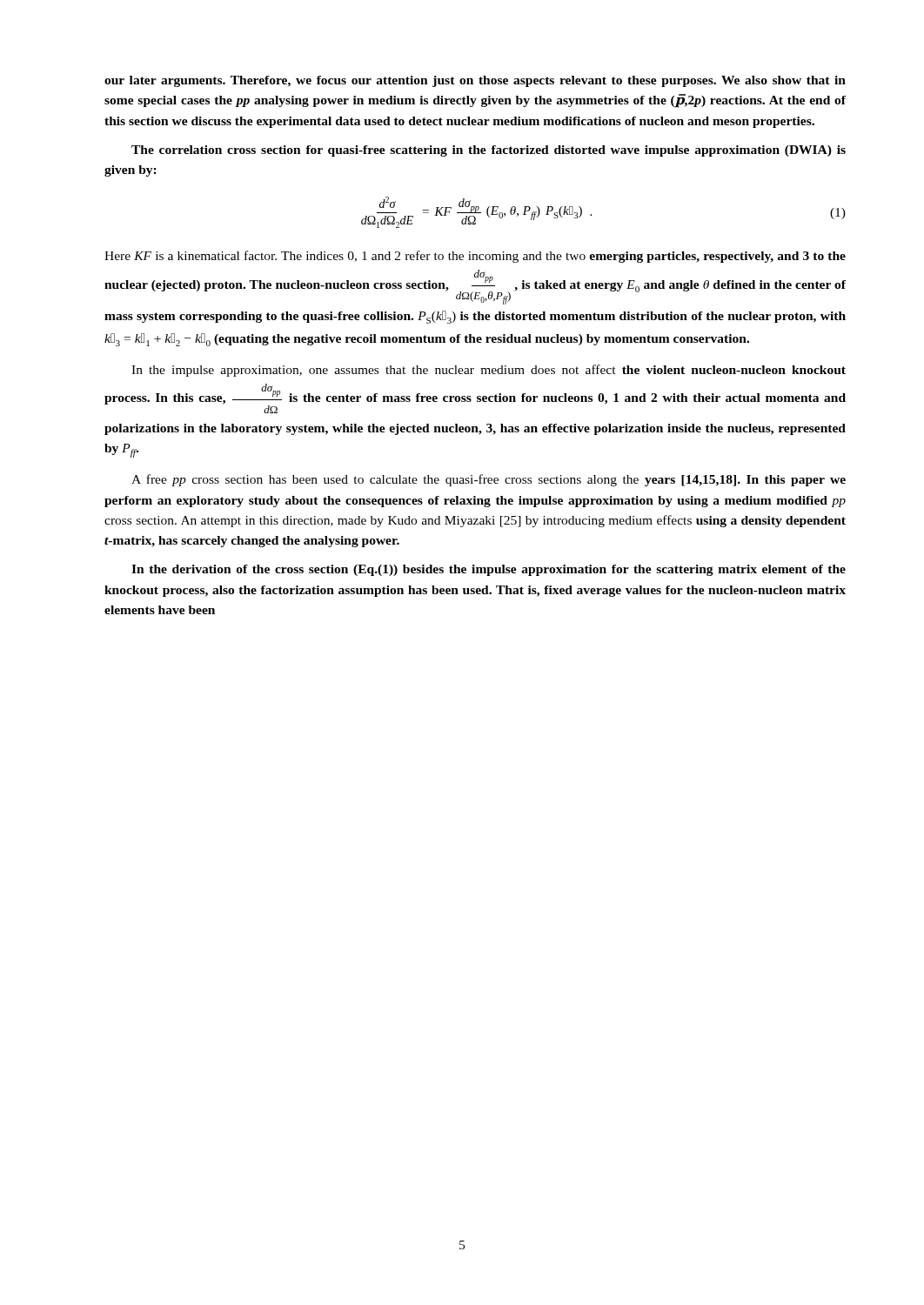Locate the passage starting "A free pp cross"
Screen dimensions: 1305x924
point(475,510)
